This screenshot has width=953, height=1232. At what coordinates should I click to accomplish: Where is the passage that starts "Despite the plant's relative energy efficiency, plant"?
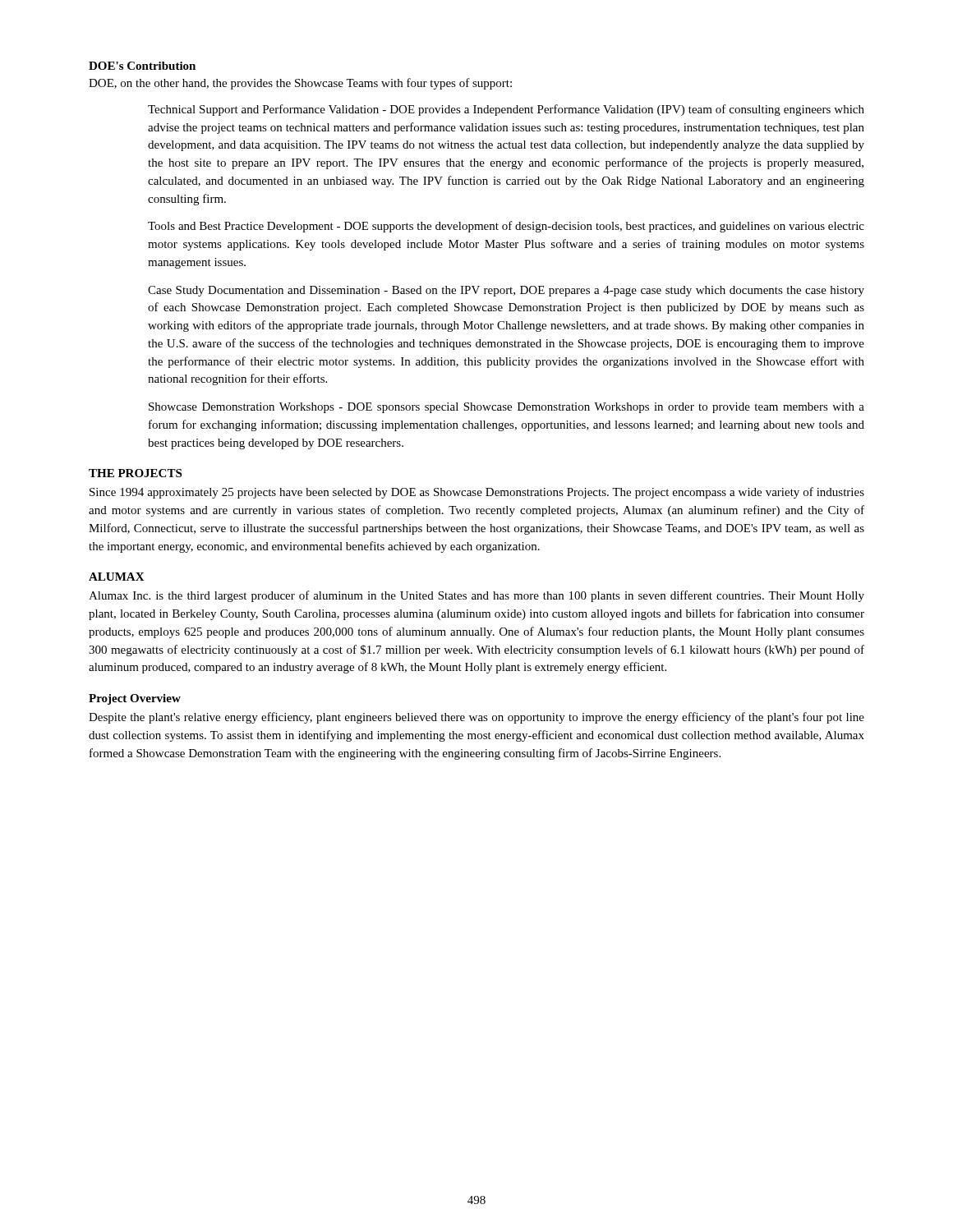click(476, 735)
